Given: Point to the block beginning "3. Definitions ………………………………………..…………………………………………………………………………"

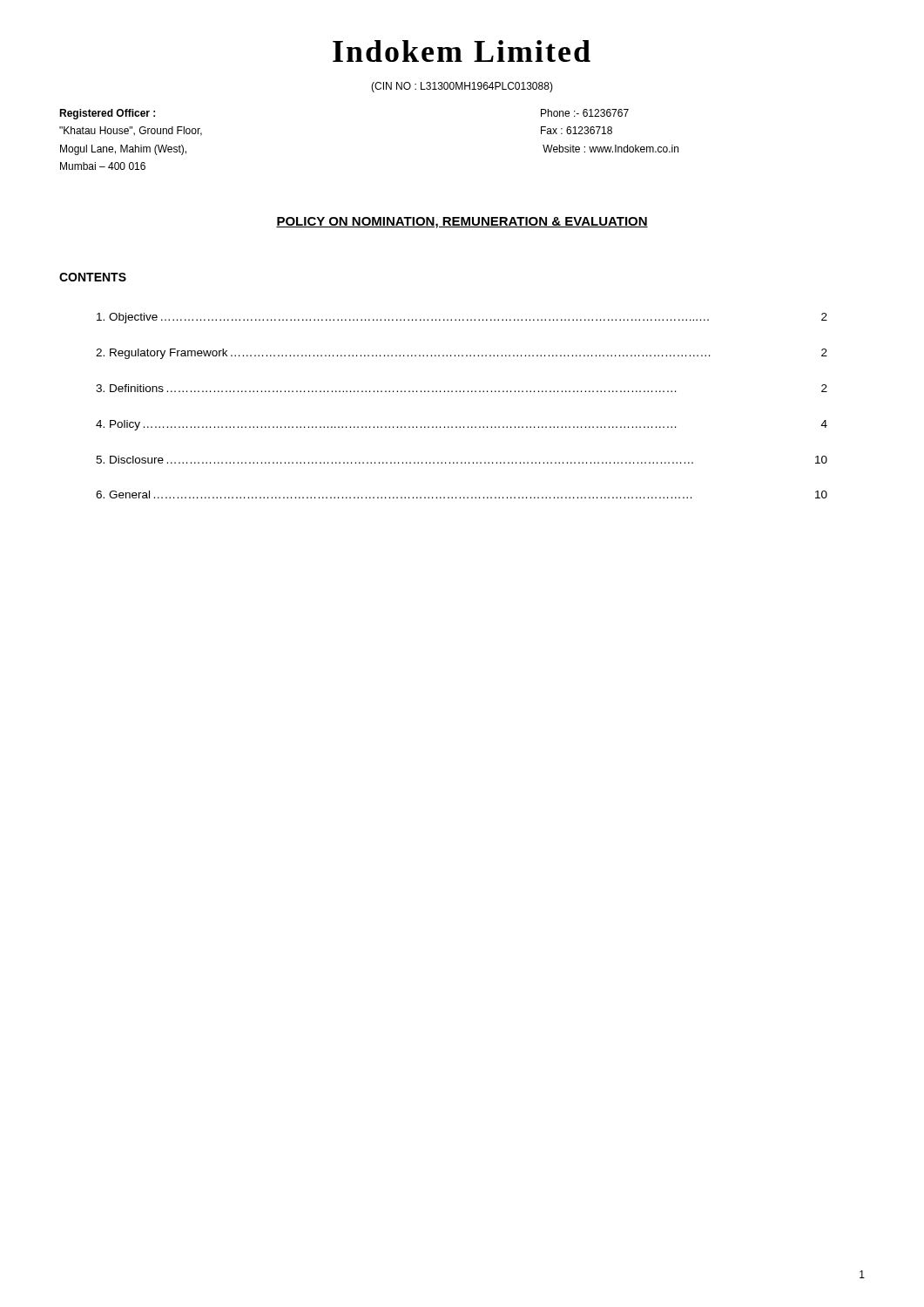Looking at the screenshot, I should click(x=462, y=389).
